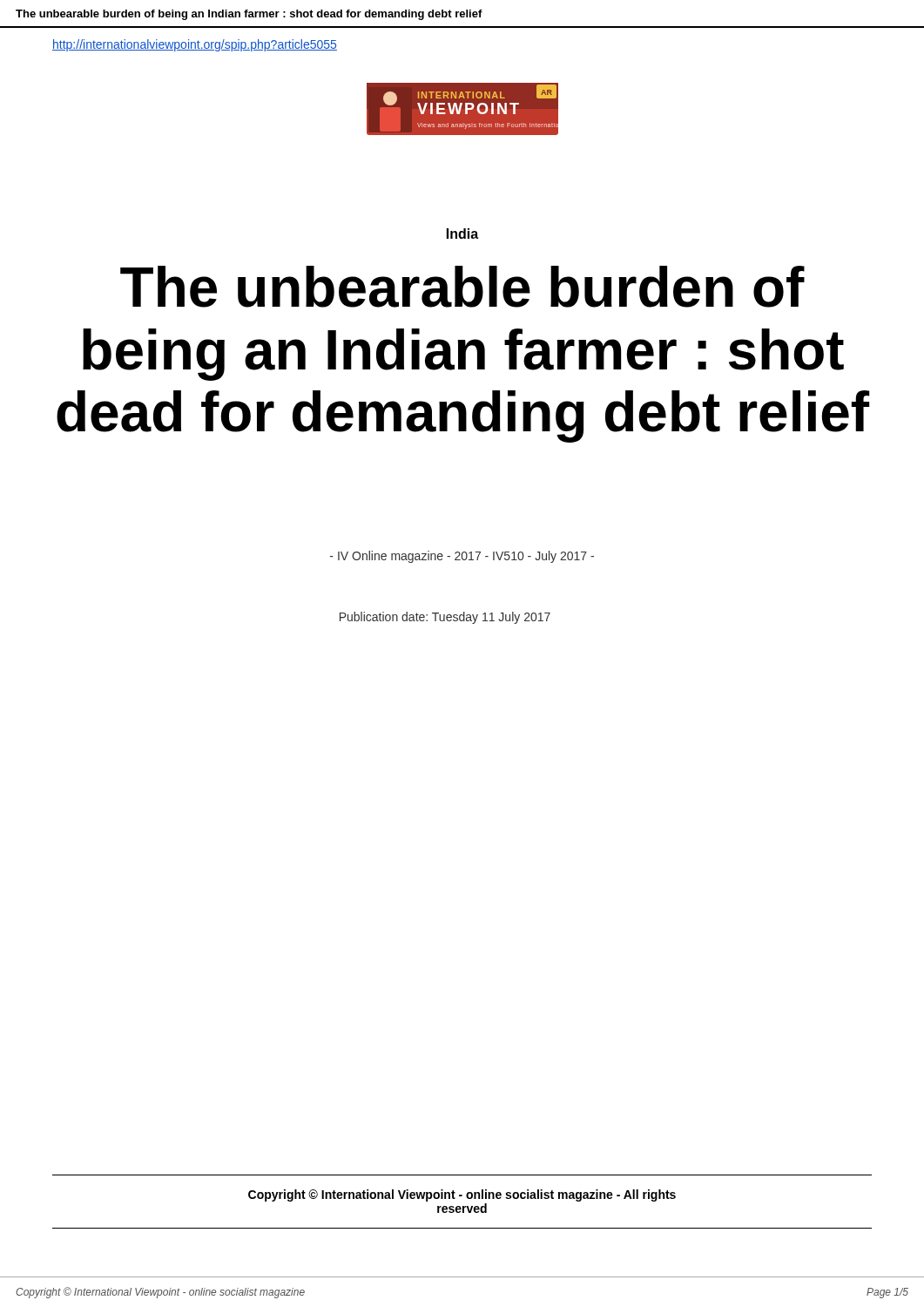Screen dimensions: 1307x924
Task: Select the text block that reads "Copyright © International"
Action: [x=462, y=1202]
